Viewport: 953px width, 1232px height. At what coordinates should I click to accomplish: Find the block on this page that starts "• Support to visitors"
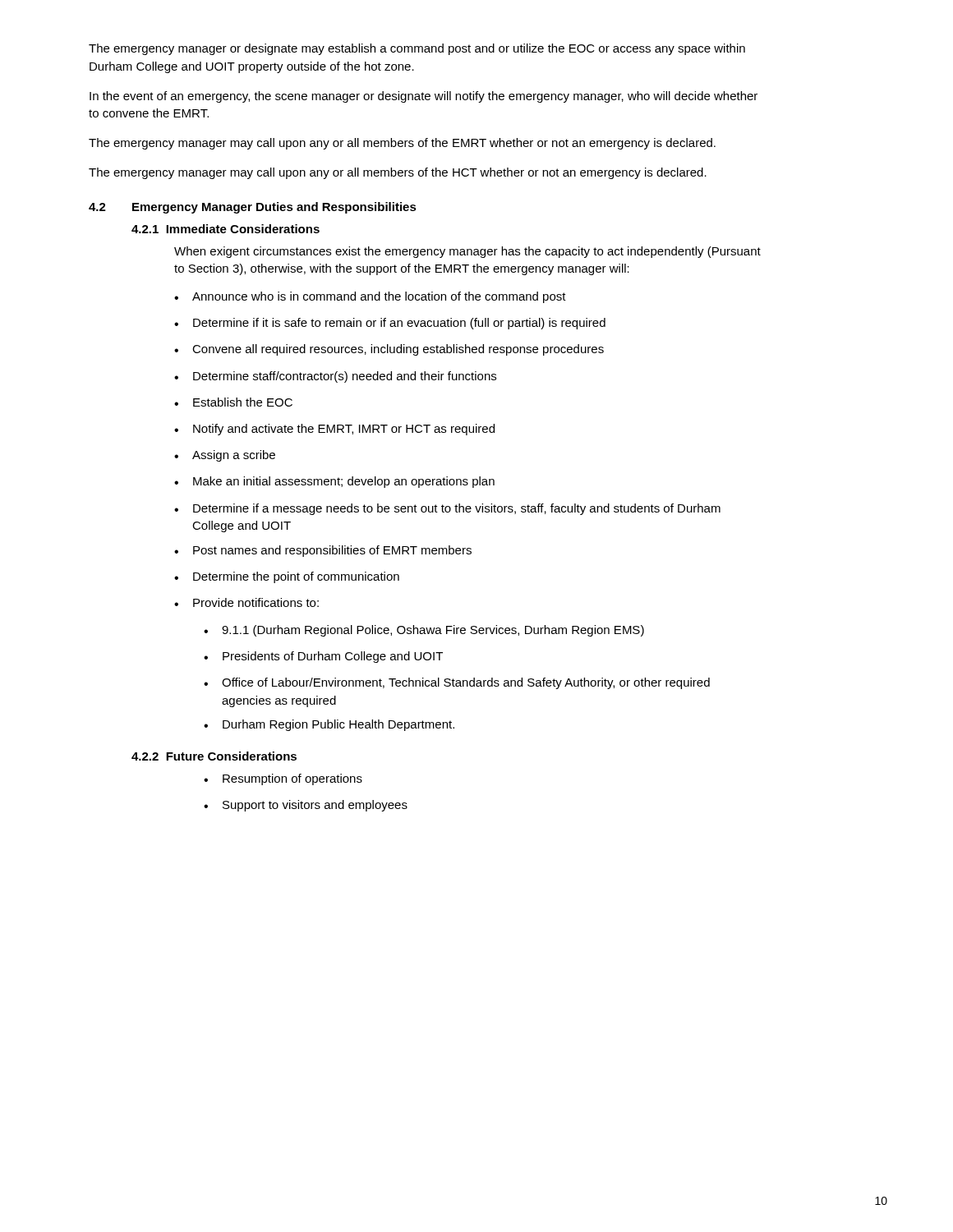coord(306,806)
